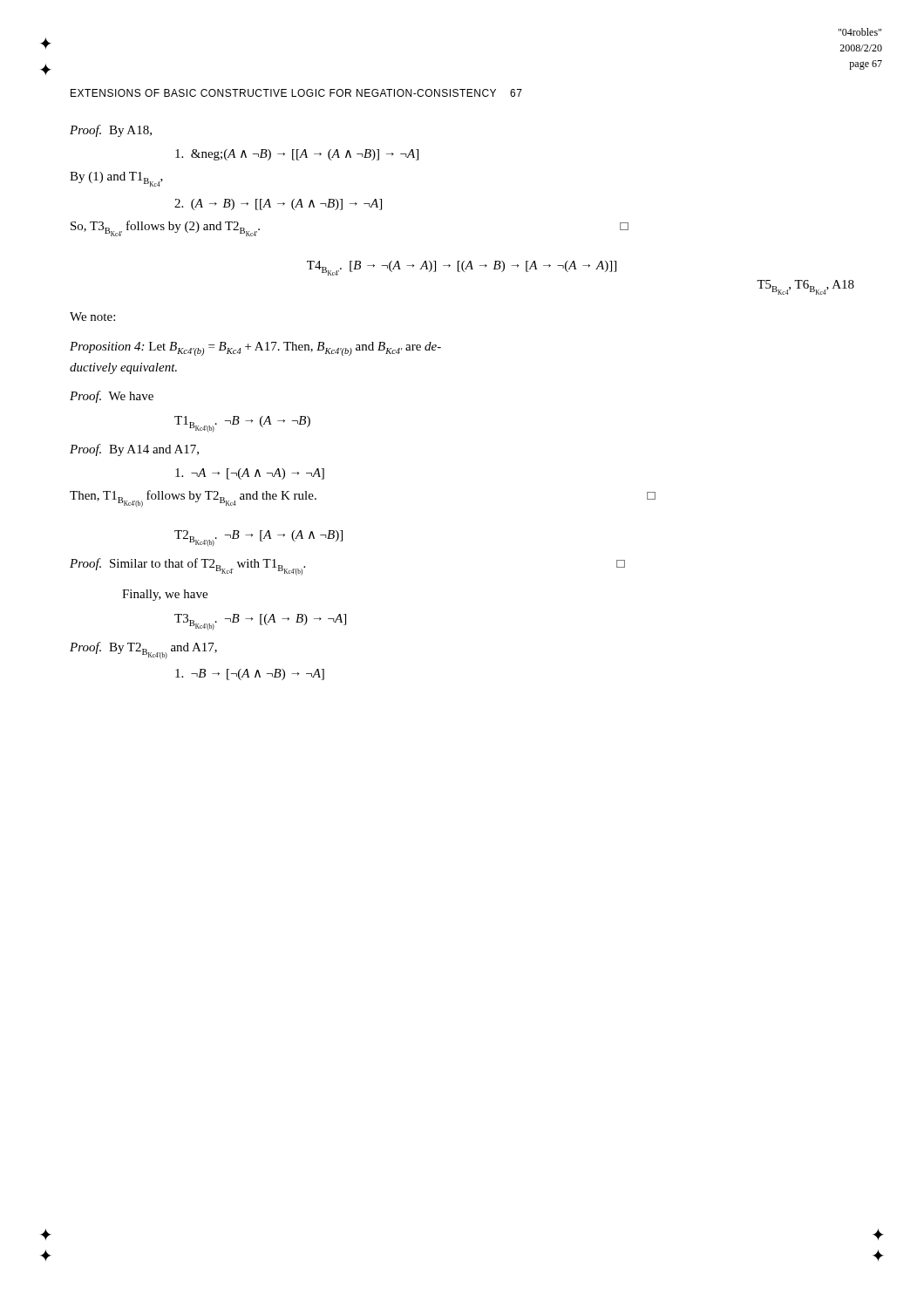Where does it say "T2BKc4'(b). ¬B → [A → (A ∧ ¬B)]"?
Image resolution: width=924 pixels, height=1308 pixels.
coord(259,537)
